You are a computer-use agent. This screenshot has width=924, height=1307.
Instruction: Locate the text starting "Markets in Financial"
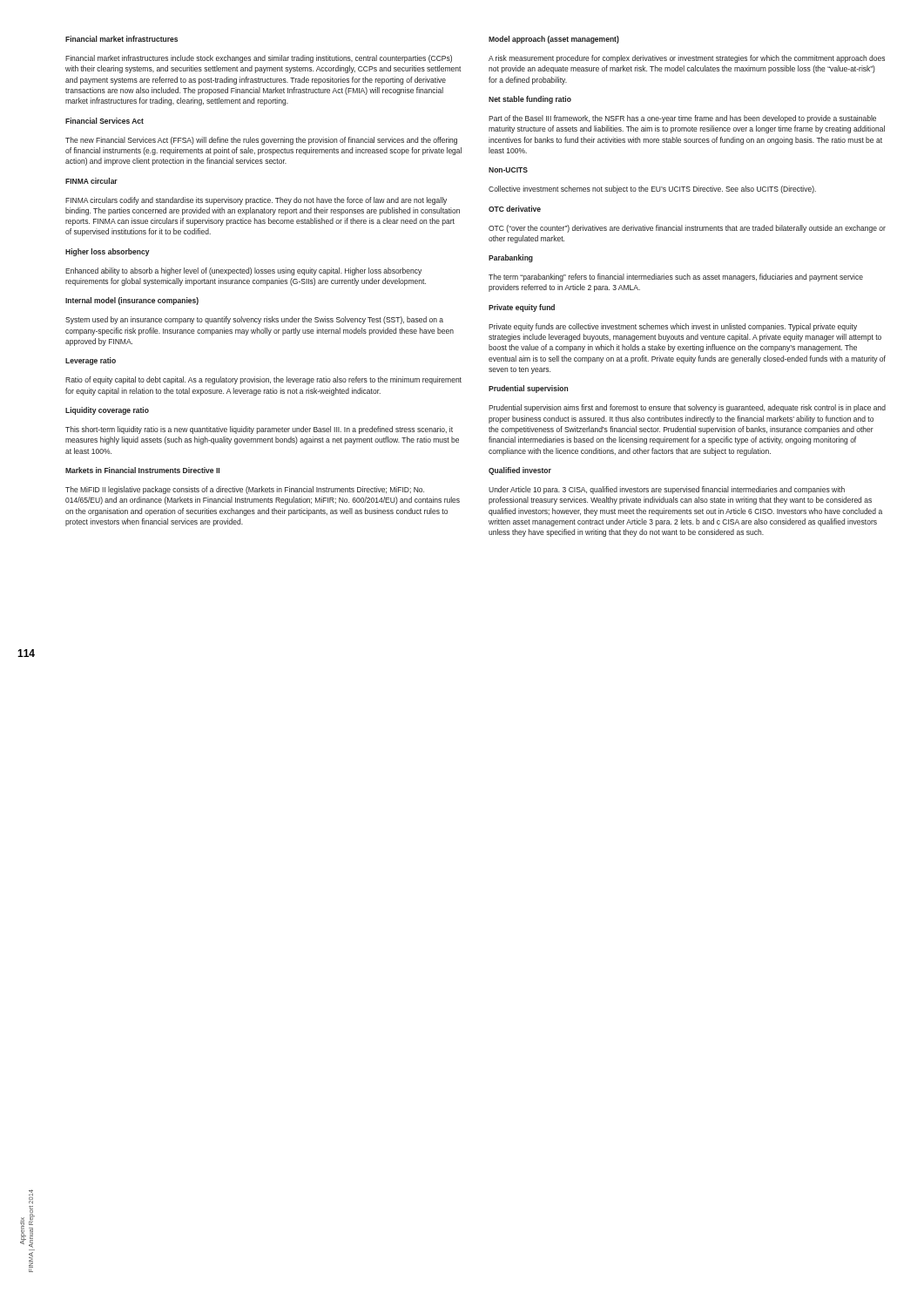pos(142,470)
